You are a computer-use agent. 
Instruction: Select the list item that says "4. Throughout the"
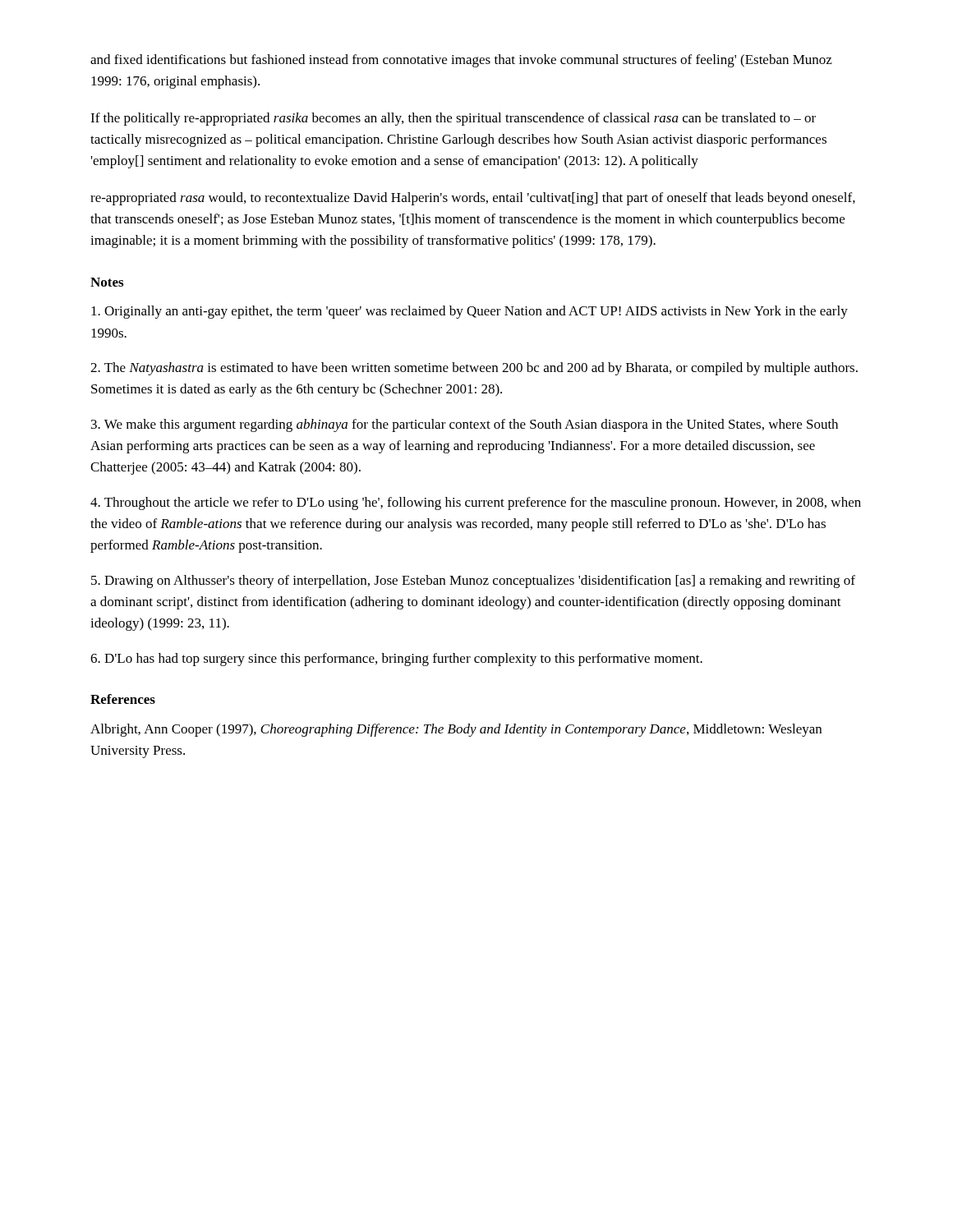[476, 524]
